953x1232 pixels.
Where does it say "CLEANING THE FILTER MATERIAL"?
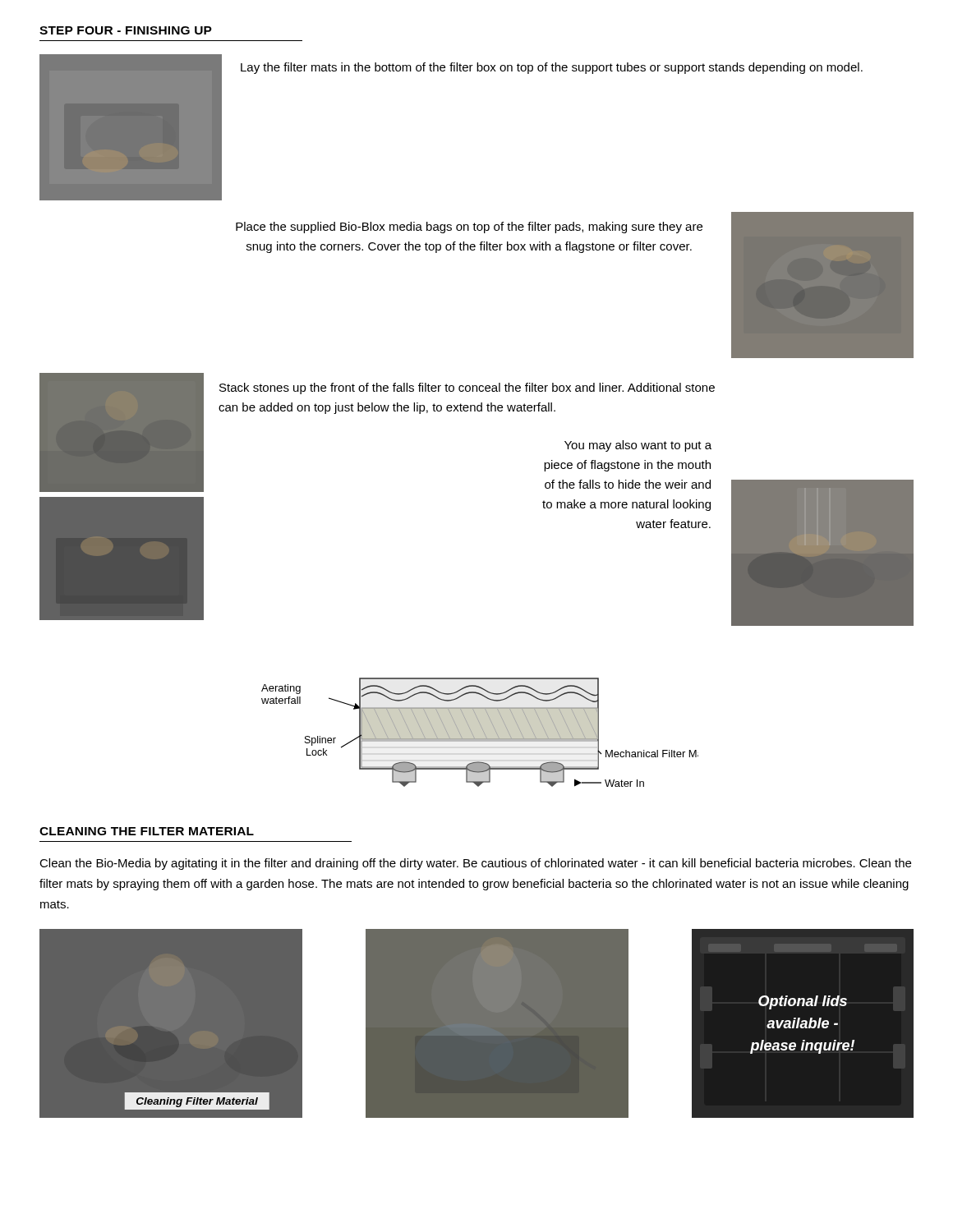pyautogui.click(x=147, y=831)
